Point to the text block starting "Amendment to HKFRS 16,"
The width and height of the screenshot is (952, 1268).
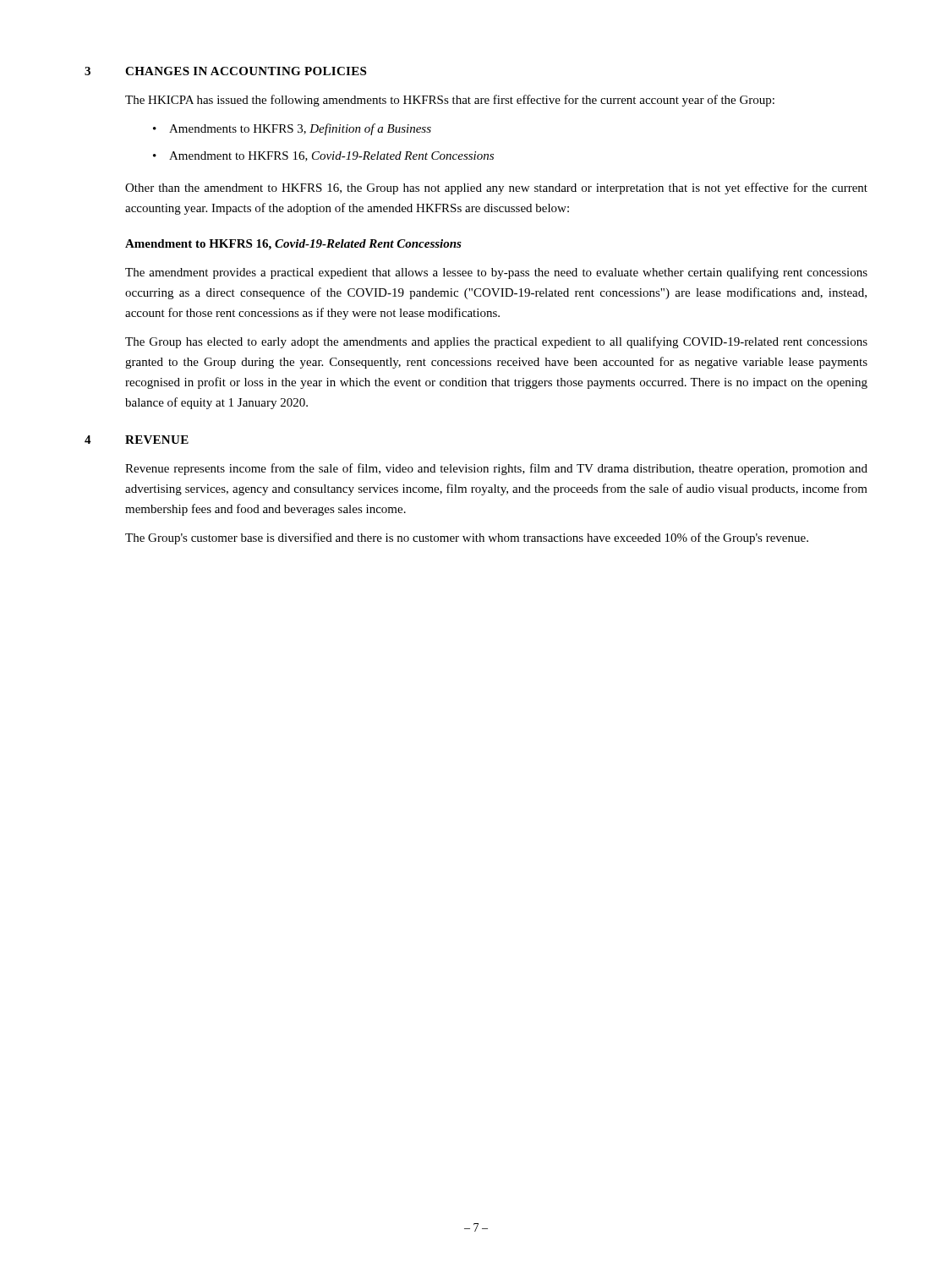pos(293,243)
